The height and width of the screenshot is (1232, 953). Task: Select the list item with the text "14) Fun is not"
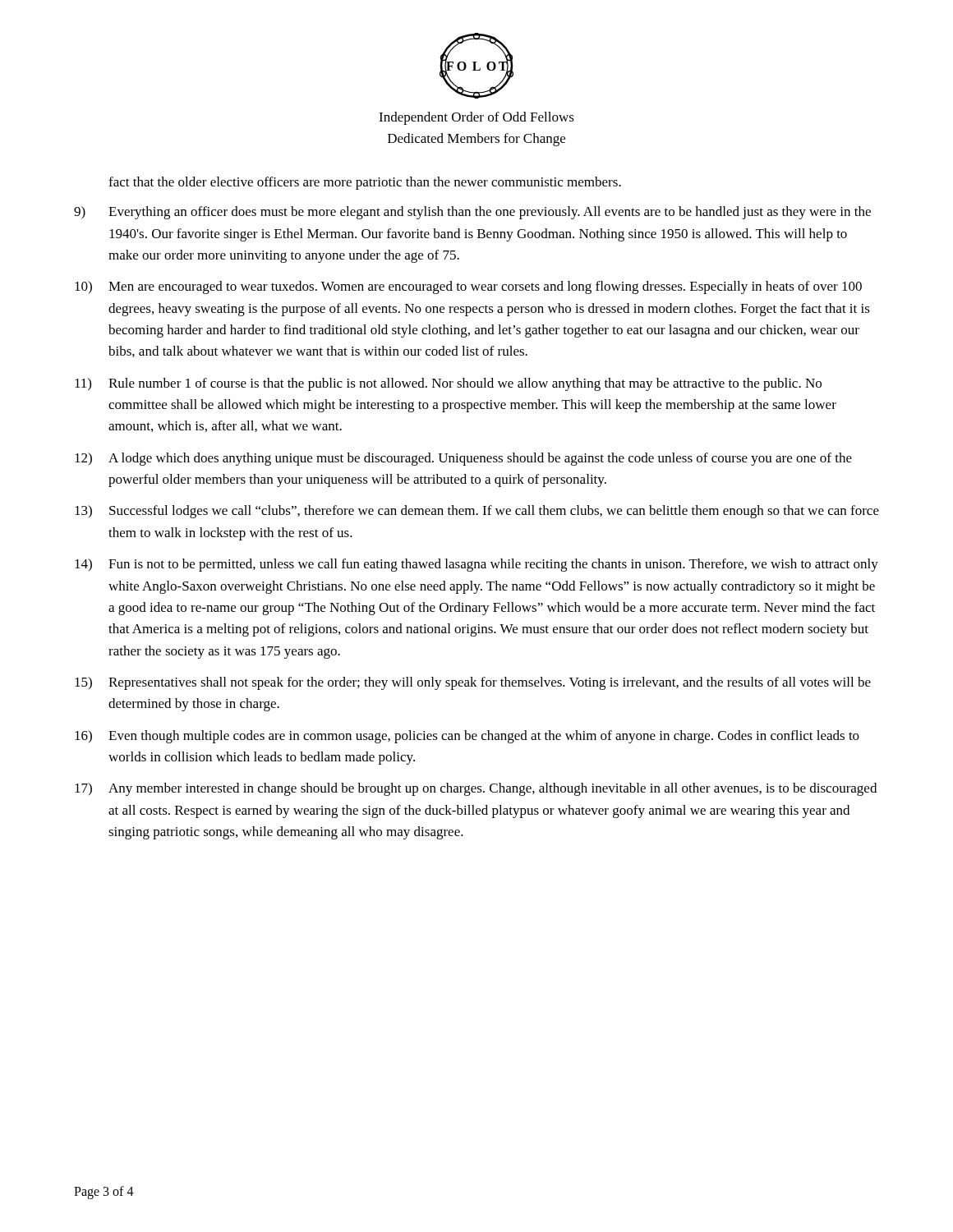click(x=476, y=608)
